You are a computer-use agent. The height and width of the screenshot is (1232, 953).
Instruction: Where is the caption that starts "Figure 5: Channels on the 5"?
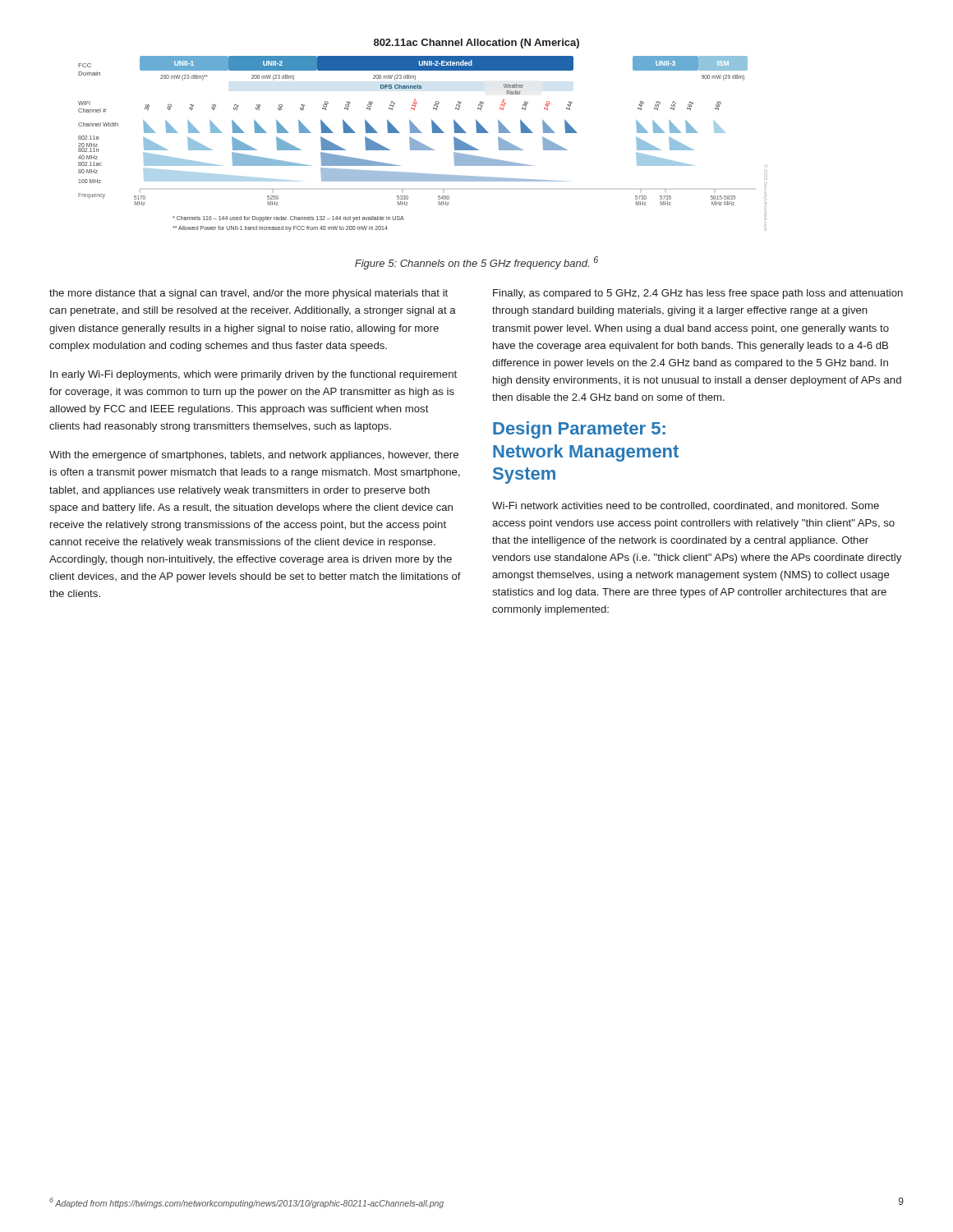pyautogui.click(x=476, y=262)
